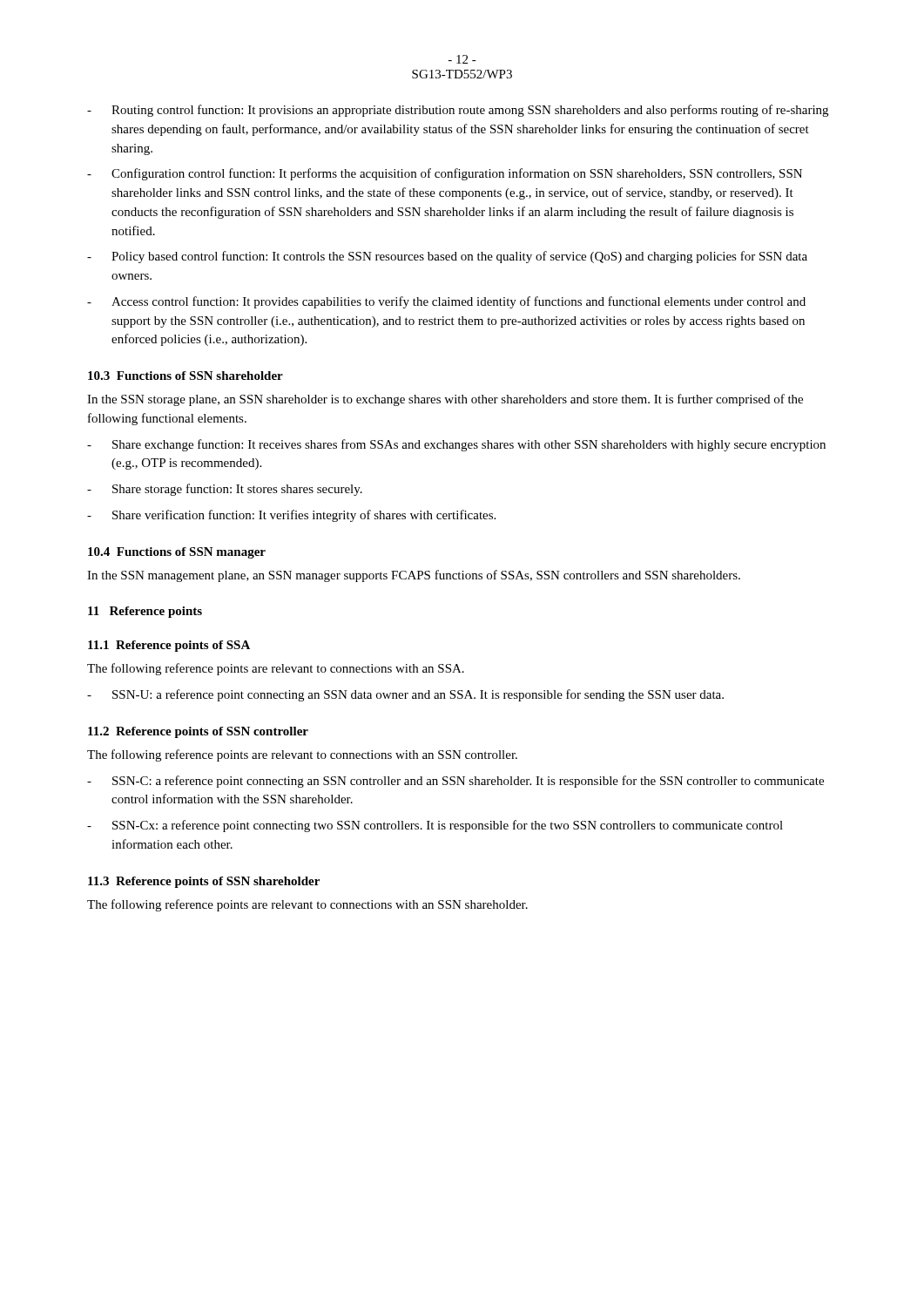Select the text starting "- Share storage"
This screenshot has height=1307, width=924.
coord(225,490)
